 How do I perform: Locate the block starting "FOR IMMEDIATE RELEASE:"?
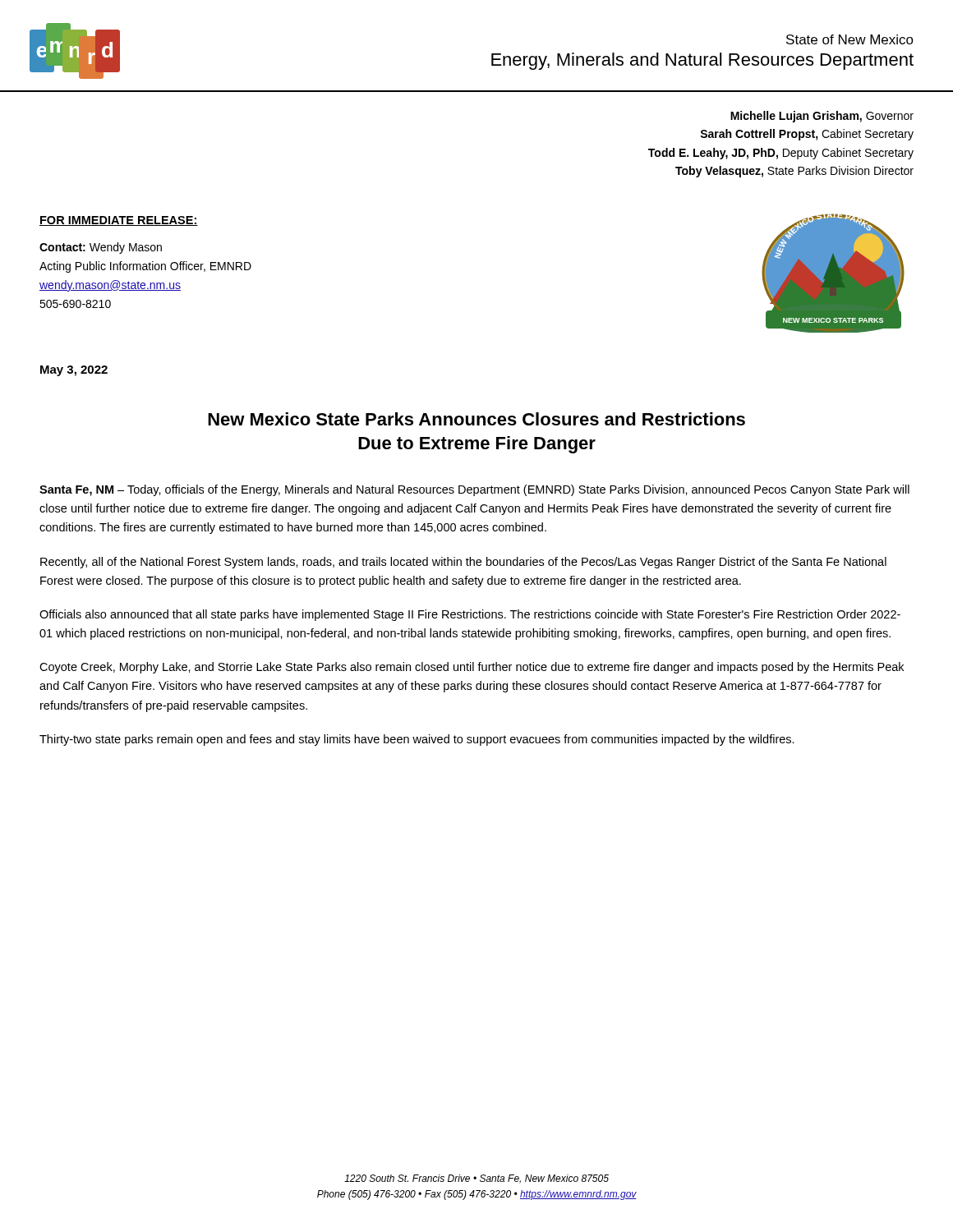(118, 220)
